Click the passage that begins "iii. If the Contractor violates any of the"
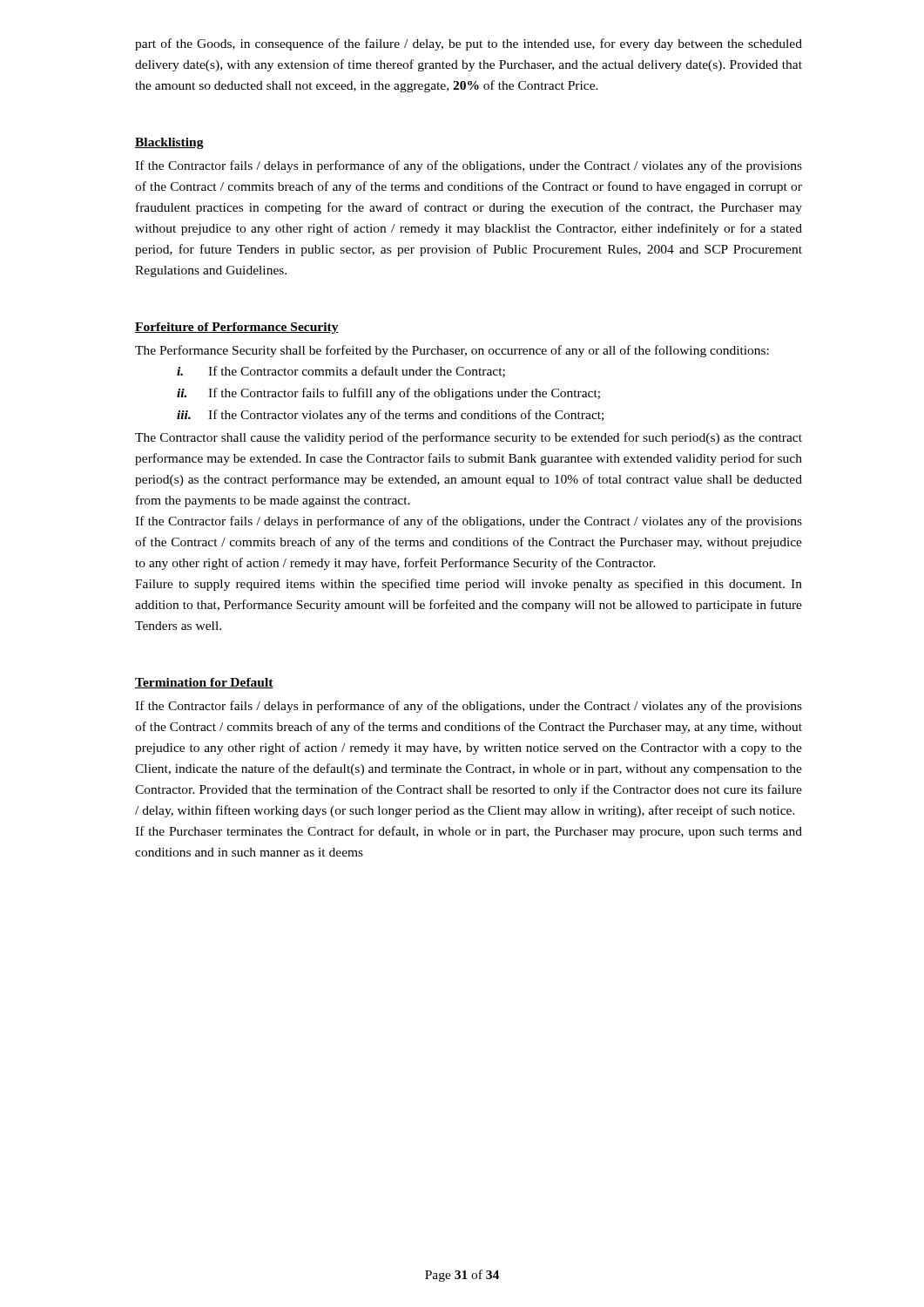 (x=489, y=415)
